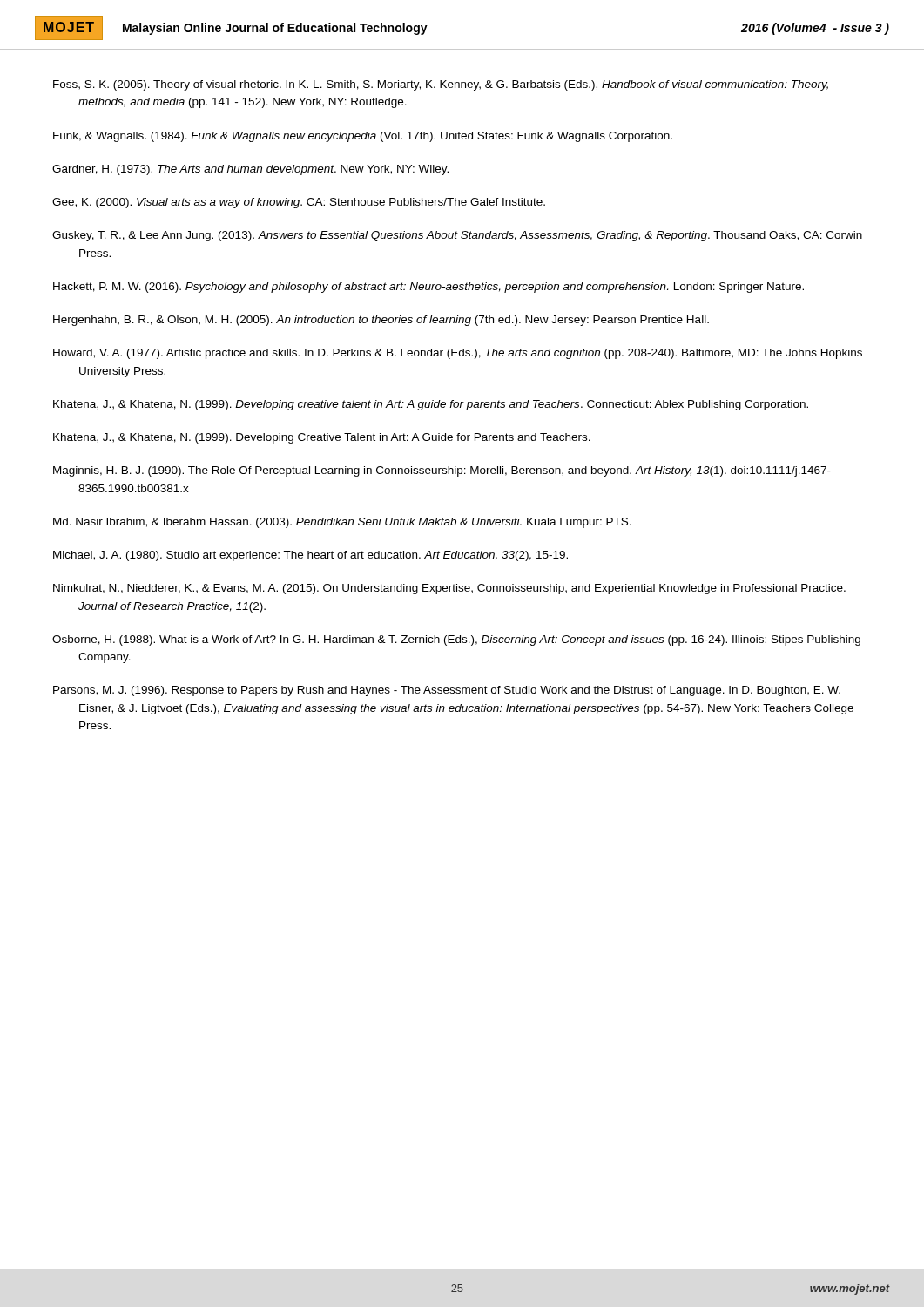Select the list item with the text "Howard, V. A. (1977). Artistic practice and skills."
The image size is (924, 1307).
point(457,361)
